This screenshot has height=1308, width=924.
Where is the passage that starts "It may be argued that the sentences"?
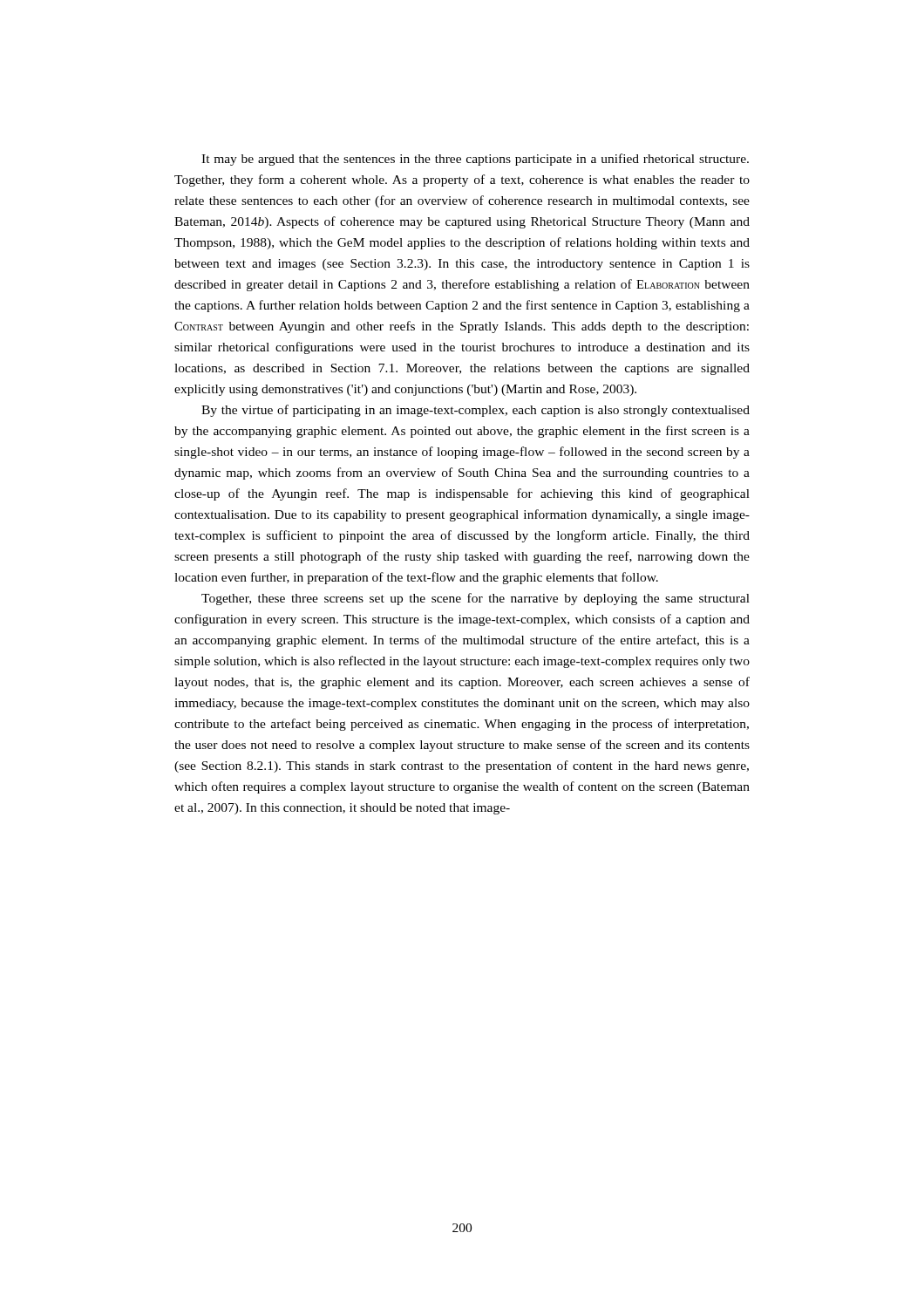click(462, 274)
